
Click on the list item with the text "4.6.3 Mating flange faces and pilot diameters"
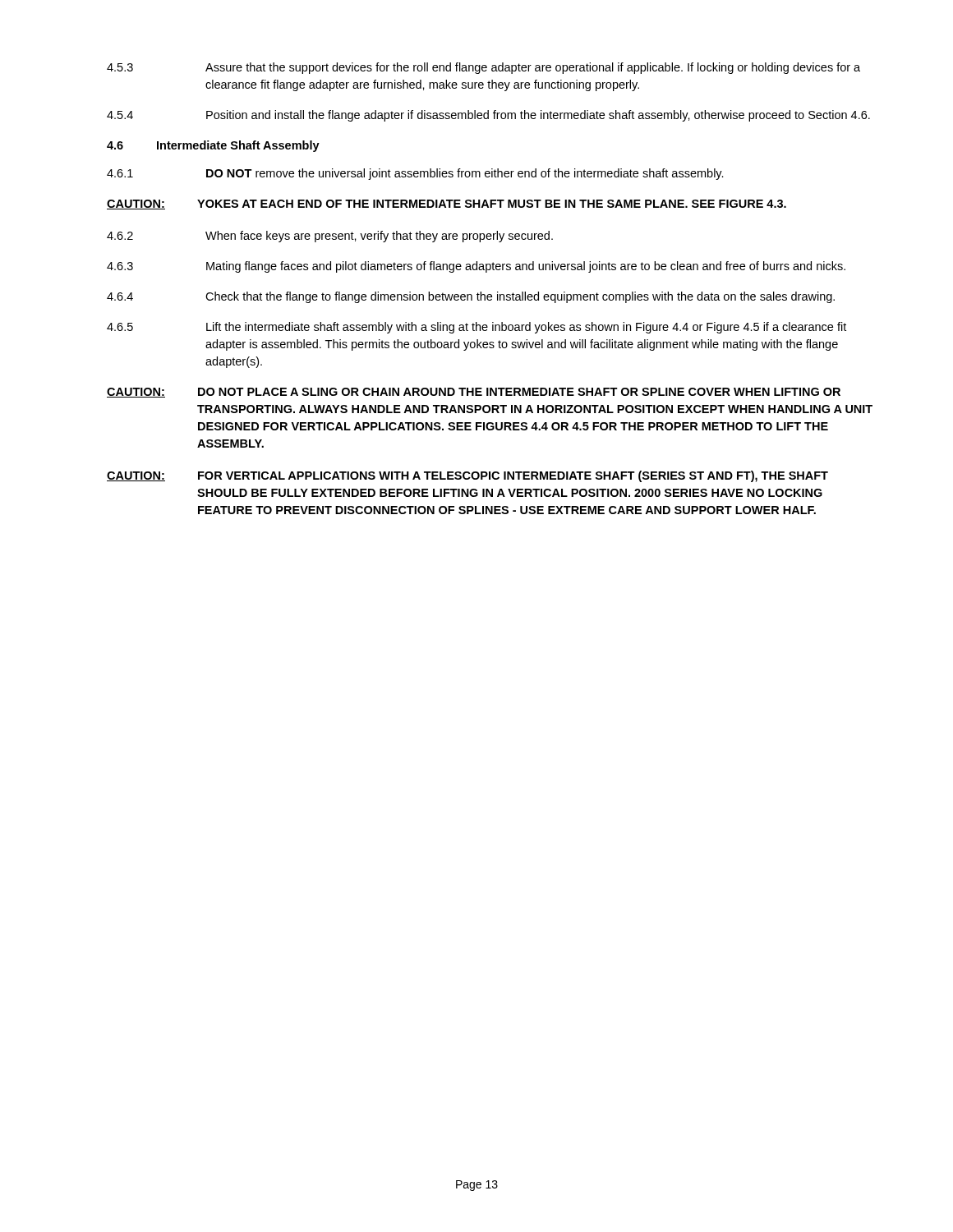493,267
